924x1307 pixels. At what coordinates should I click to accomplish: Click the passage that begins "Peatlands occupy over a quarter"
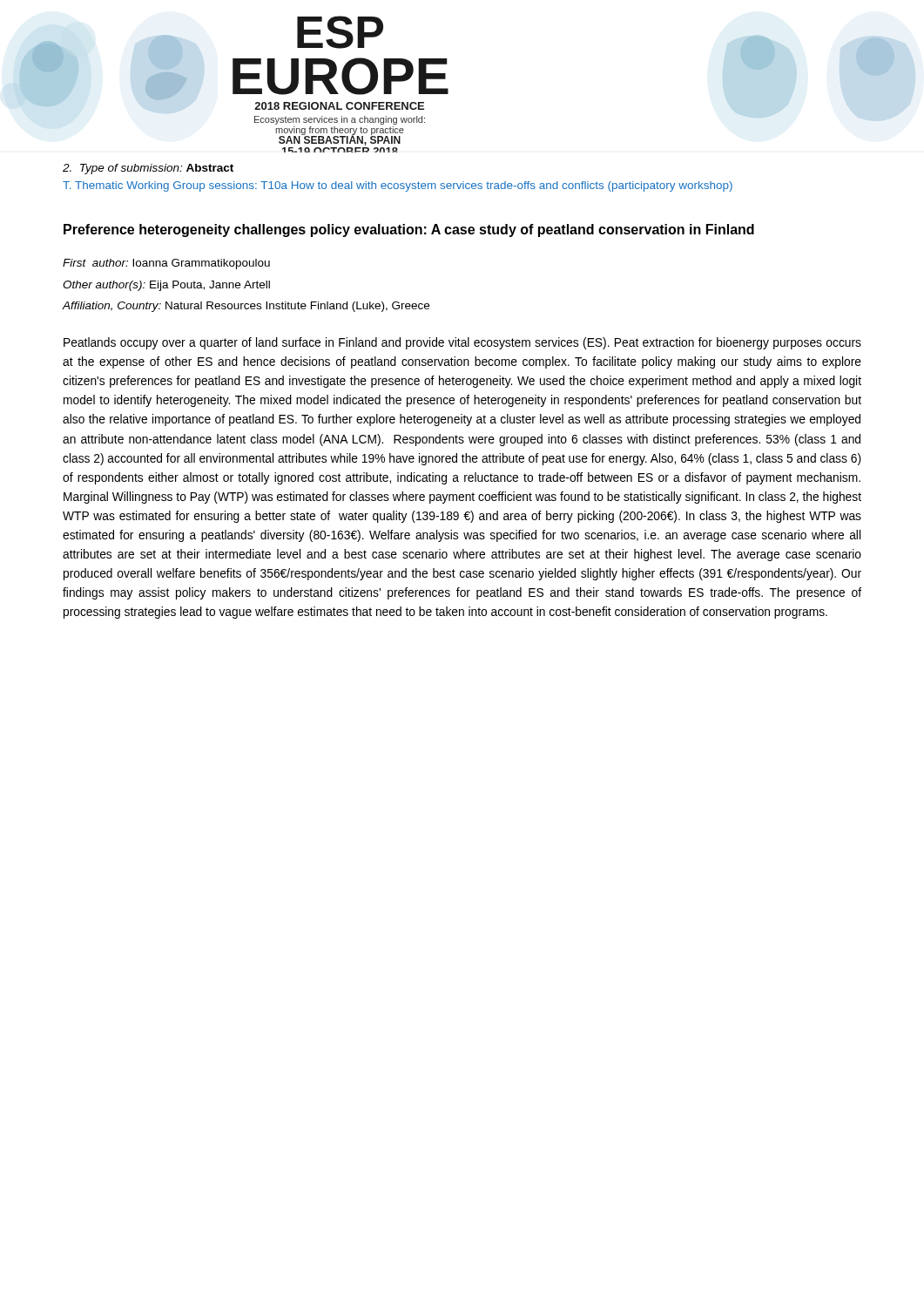pos(462,478)
